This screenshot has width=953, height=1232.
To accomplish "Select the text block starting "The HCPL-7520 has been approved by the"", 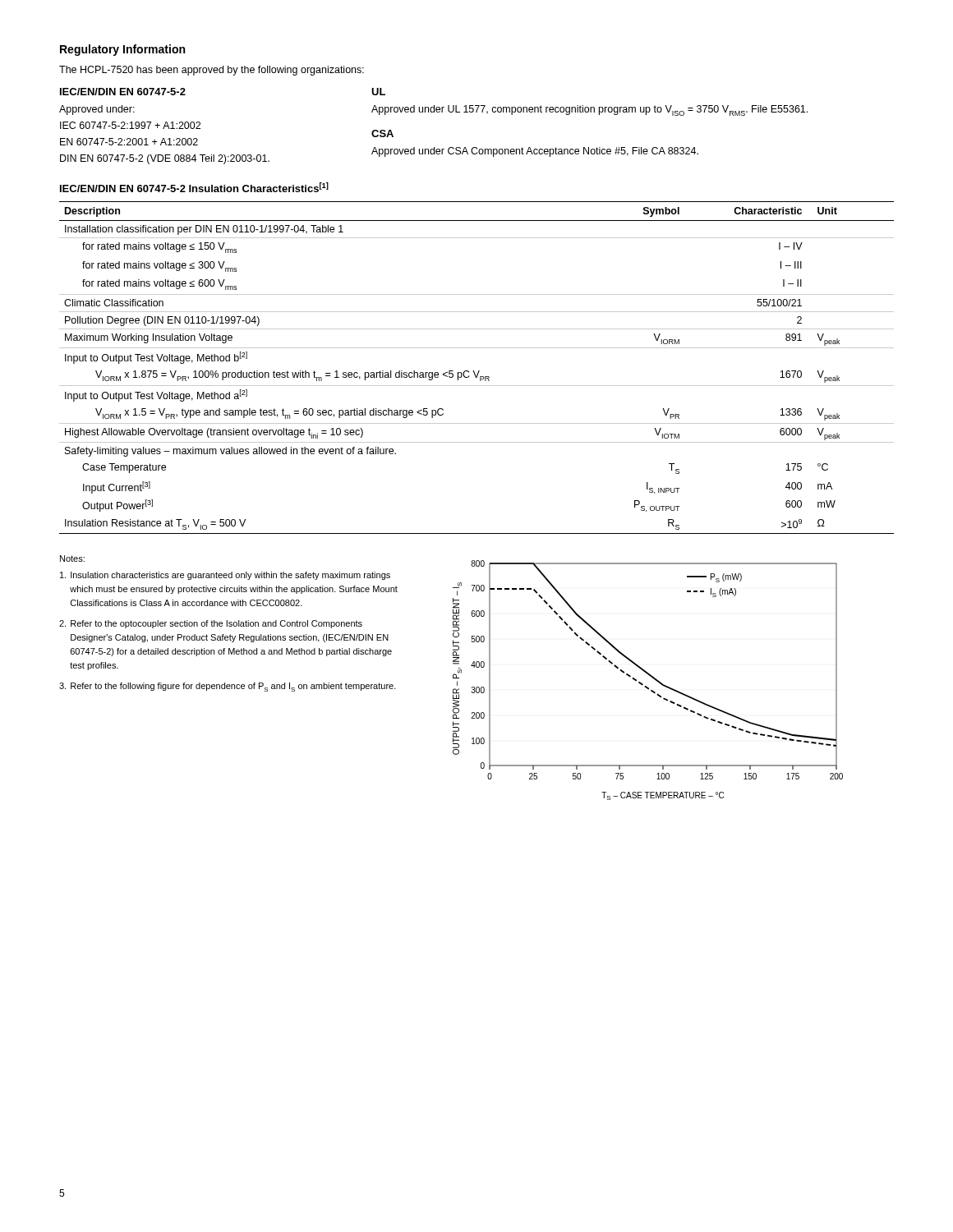I will 212,70.
